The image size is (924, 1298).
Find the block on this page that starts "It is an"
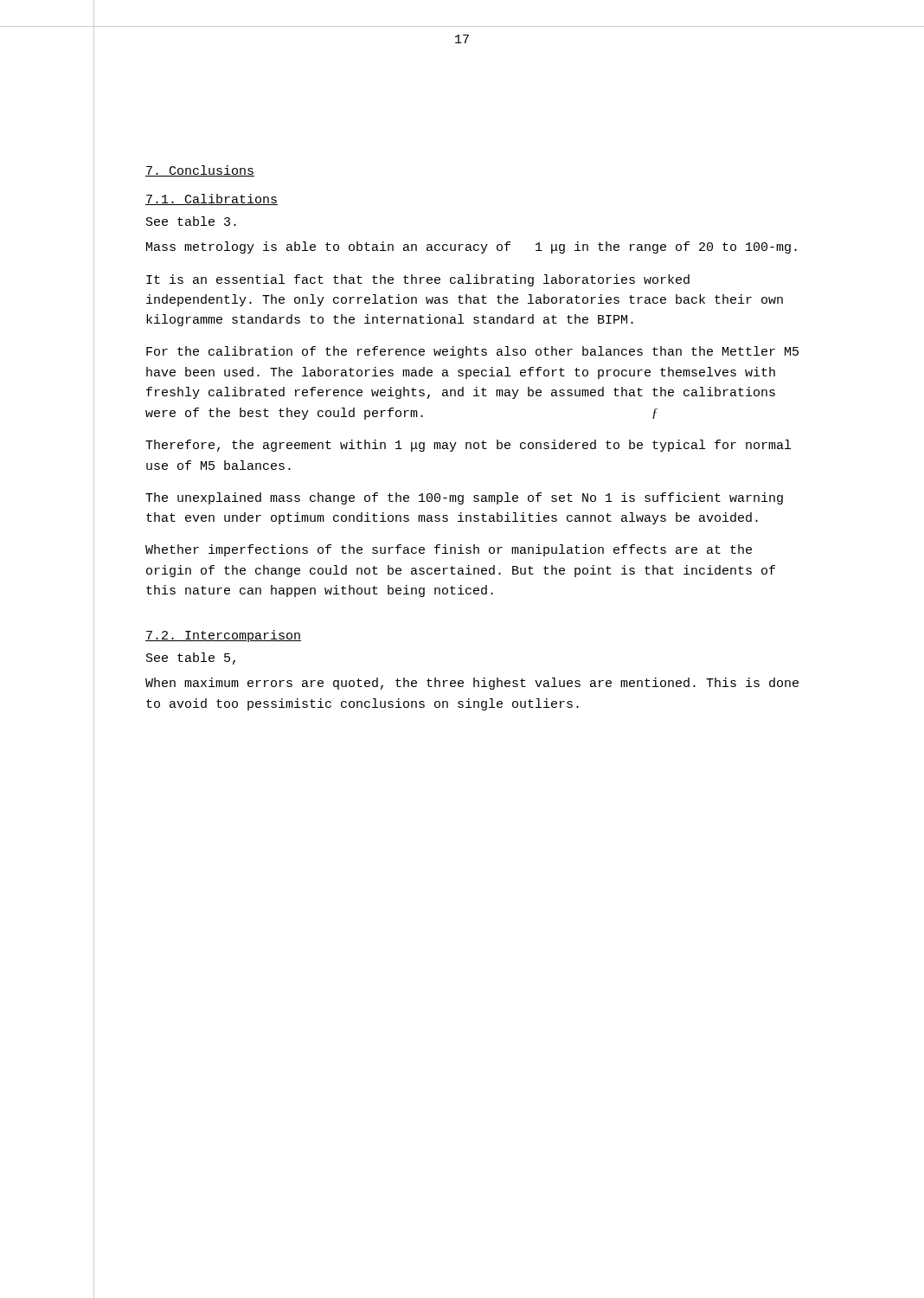[465, 300]
